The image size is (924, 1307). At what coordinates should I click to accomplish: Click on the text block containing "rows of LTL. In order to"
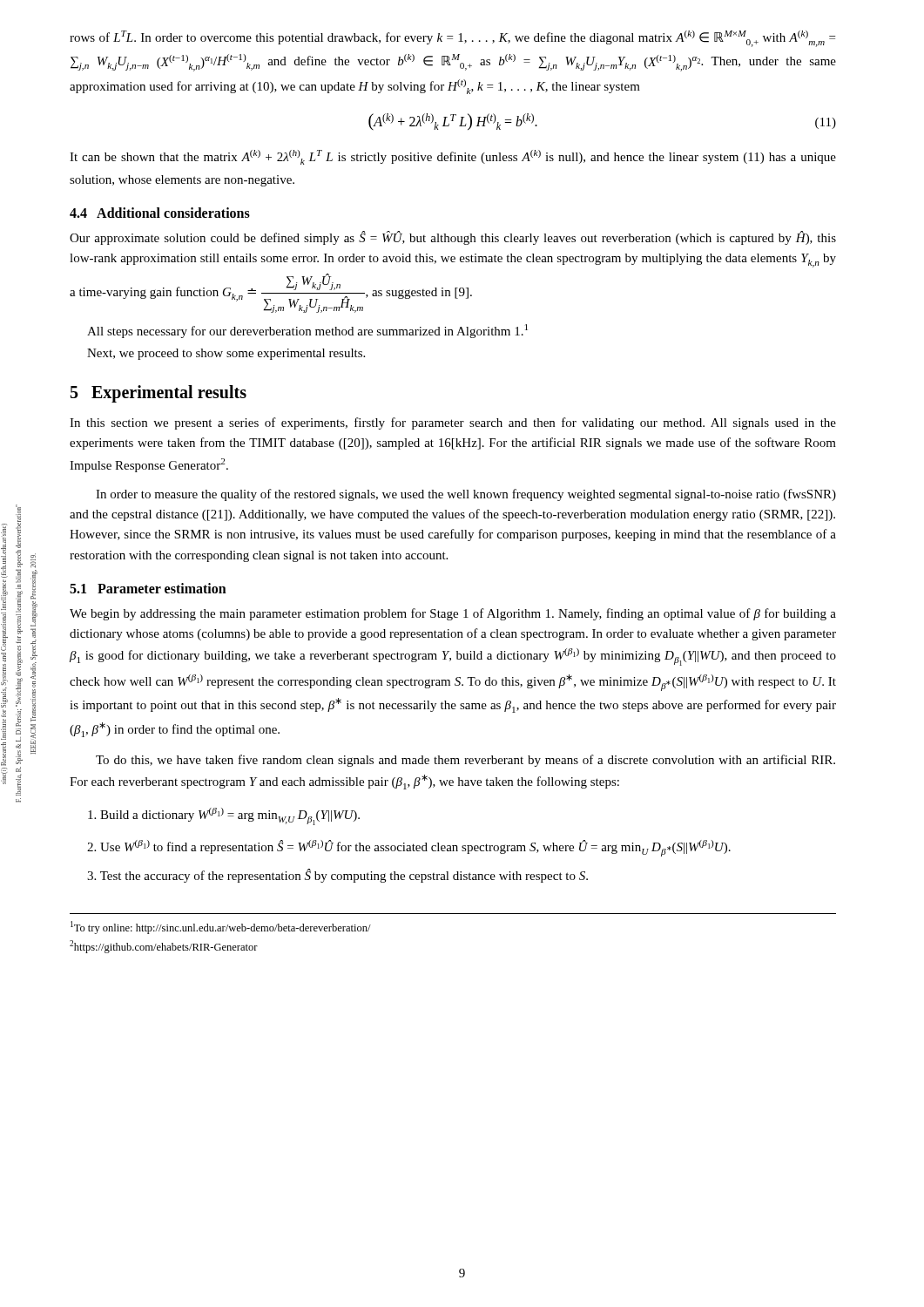point(453,62)
